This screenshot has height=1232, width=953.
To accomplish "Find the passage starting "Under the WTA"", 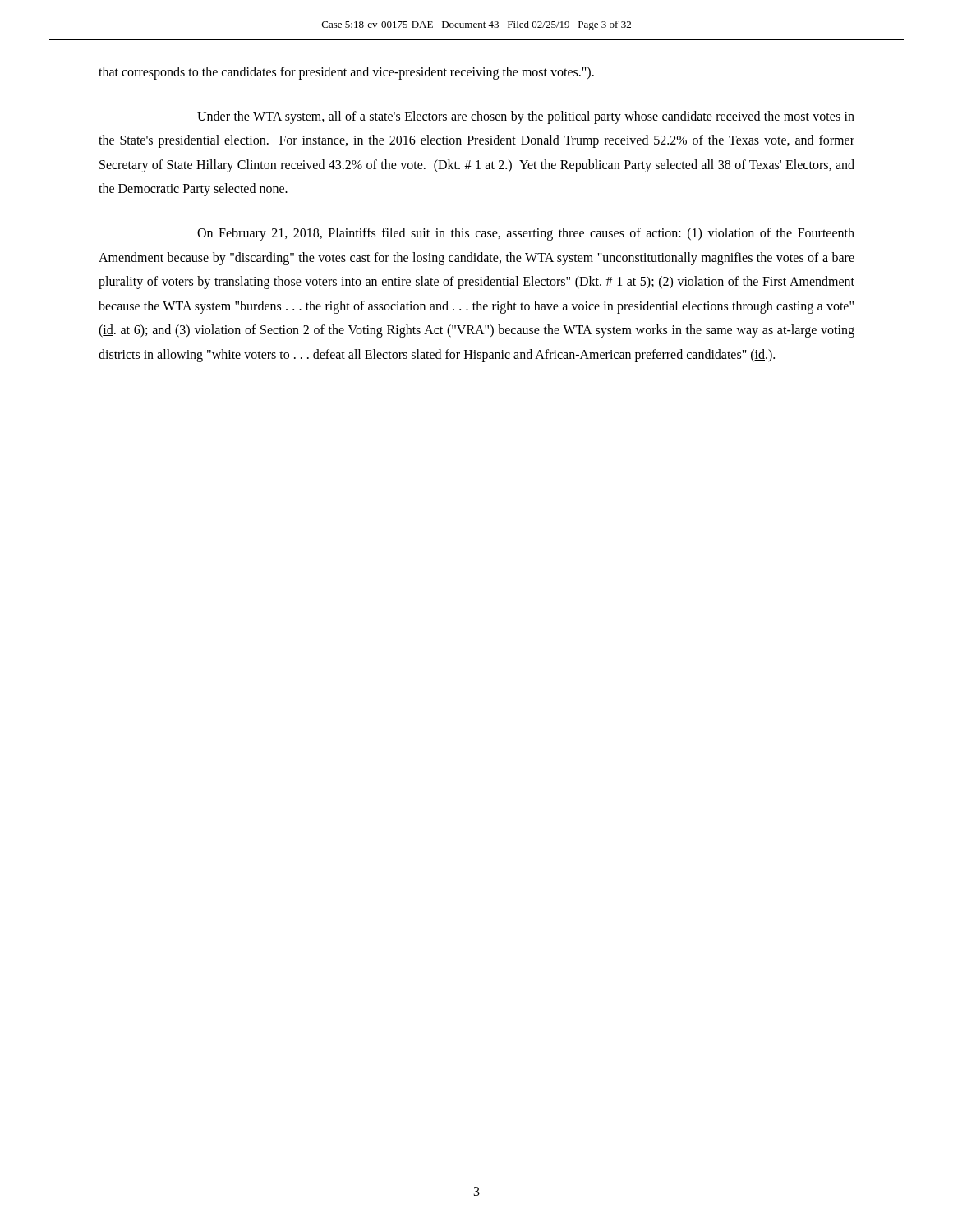I will pos(476,152).
